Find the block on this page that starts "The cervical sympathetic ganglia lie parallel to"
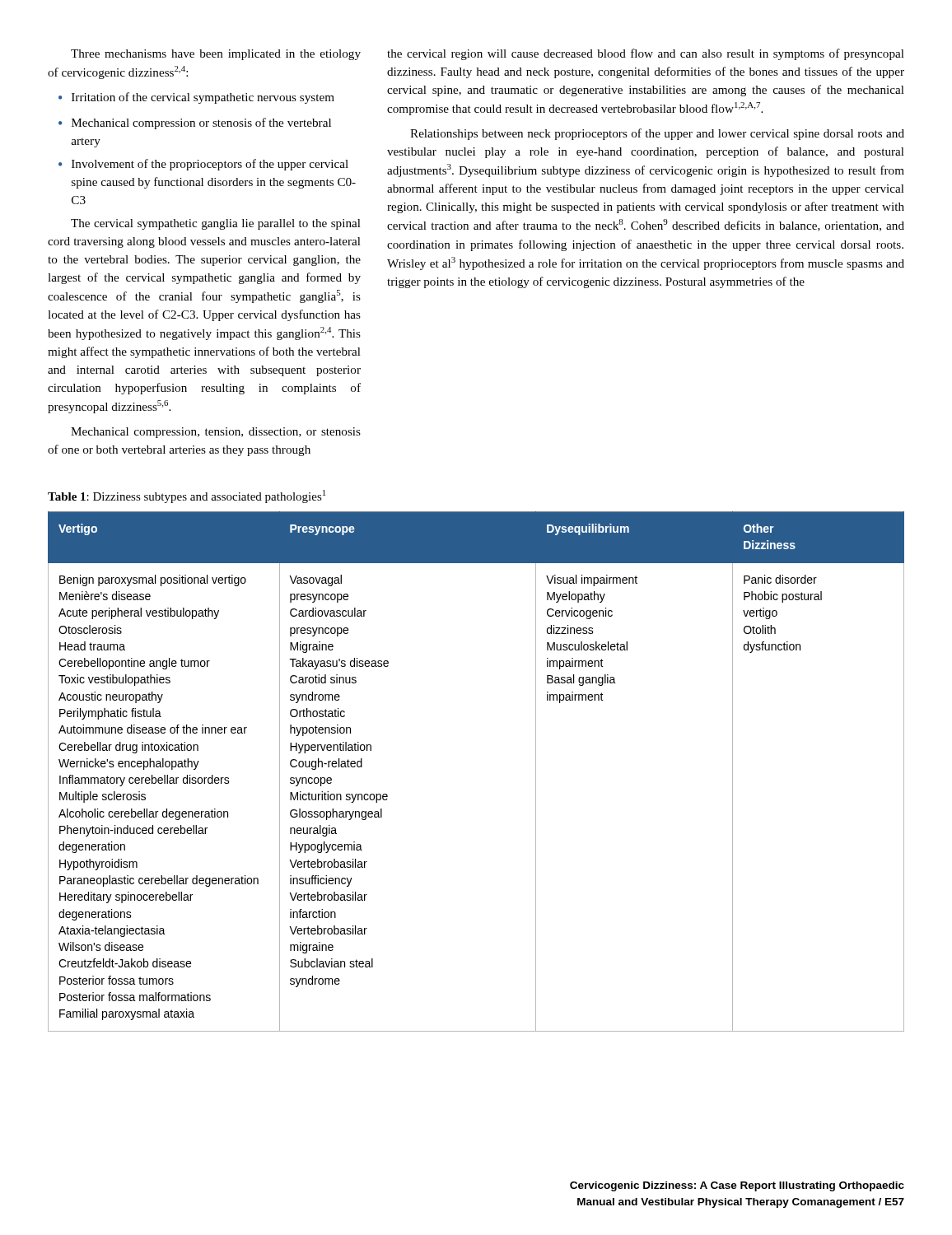Viewport: 952px width, 1235px height. (204, 314)
